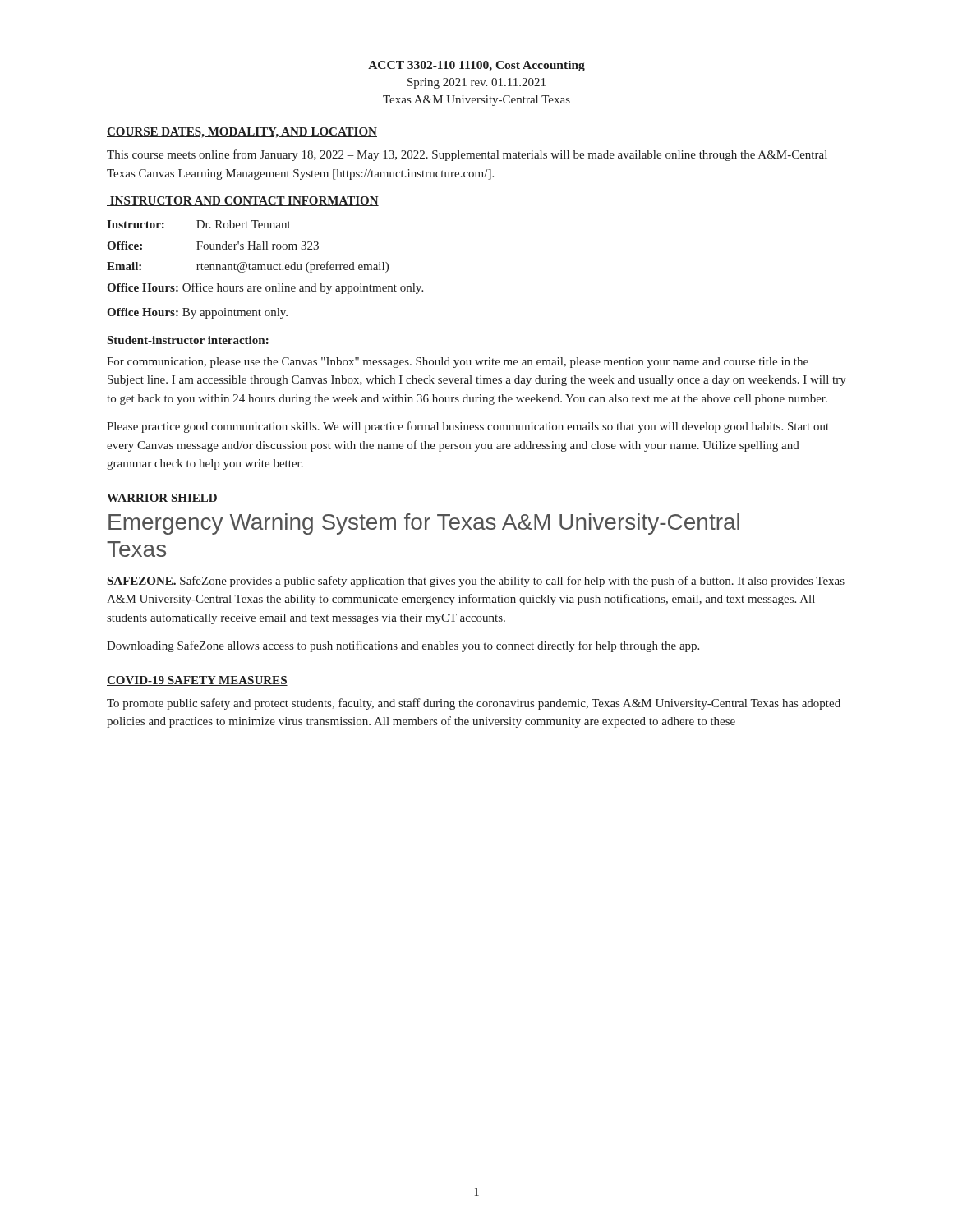Screen dimensions: 1232x953
Task: Point to "Student-instructor interaction:"
Action: point(188,340)
